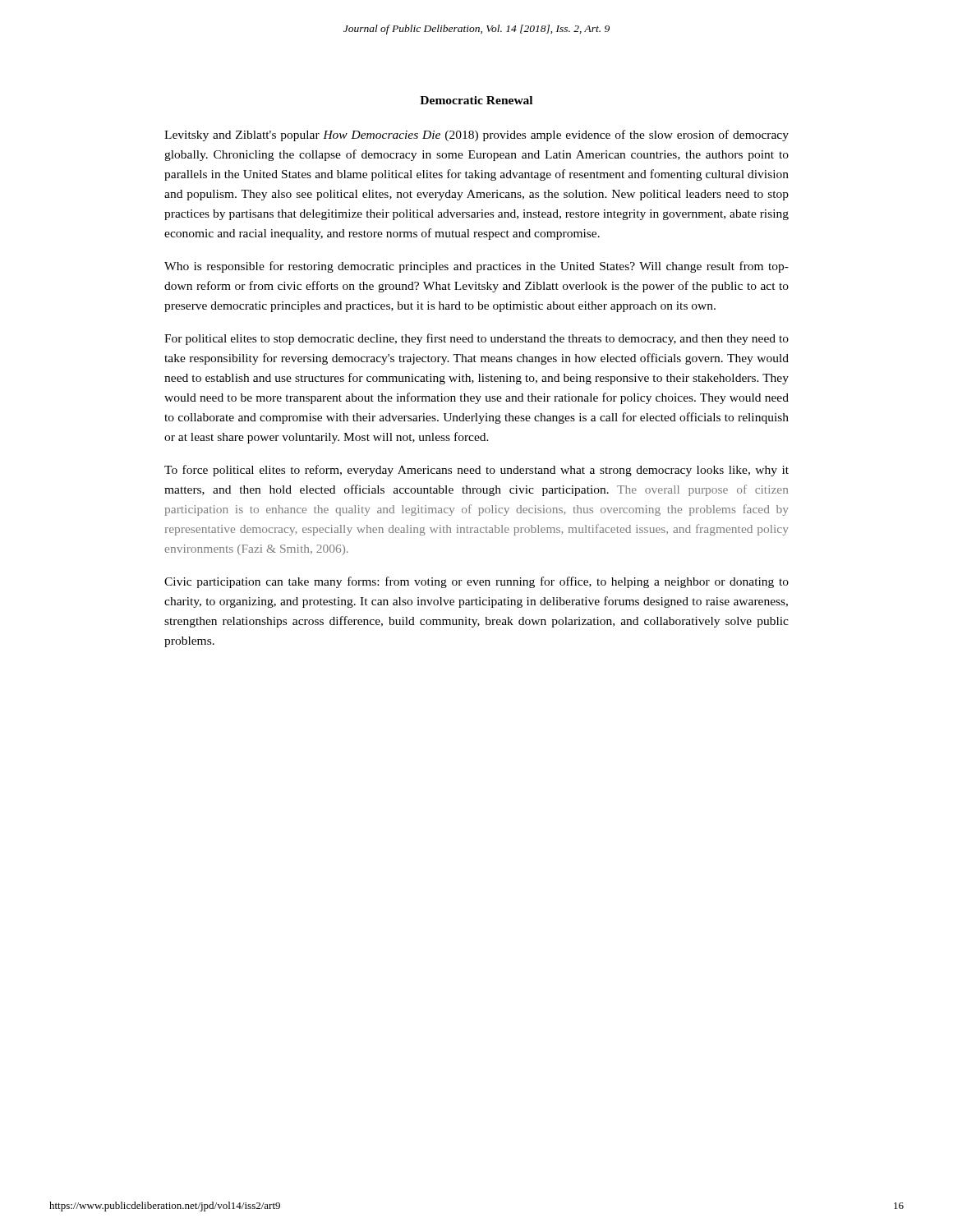Select the text block that reads "For political elites to stop"
This screenshot has width=953, height=1232.
[x=476, y=388]
